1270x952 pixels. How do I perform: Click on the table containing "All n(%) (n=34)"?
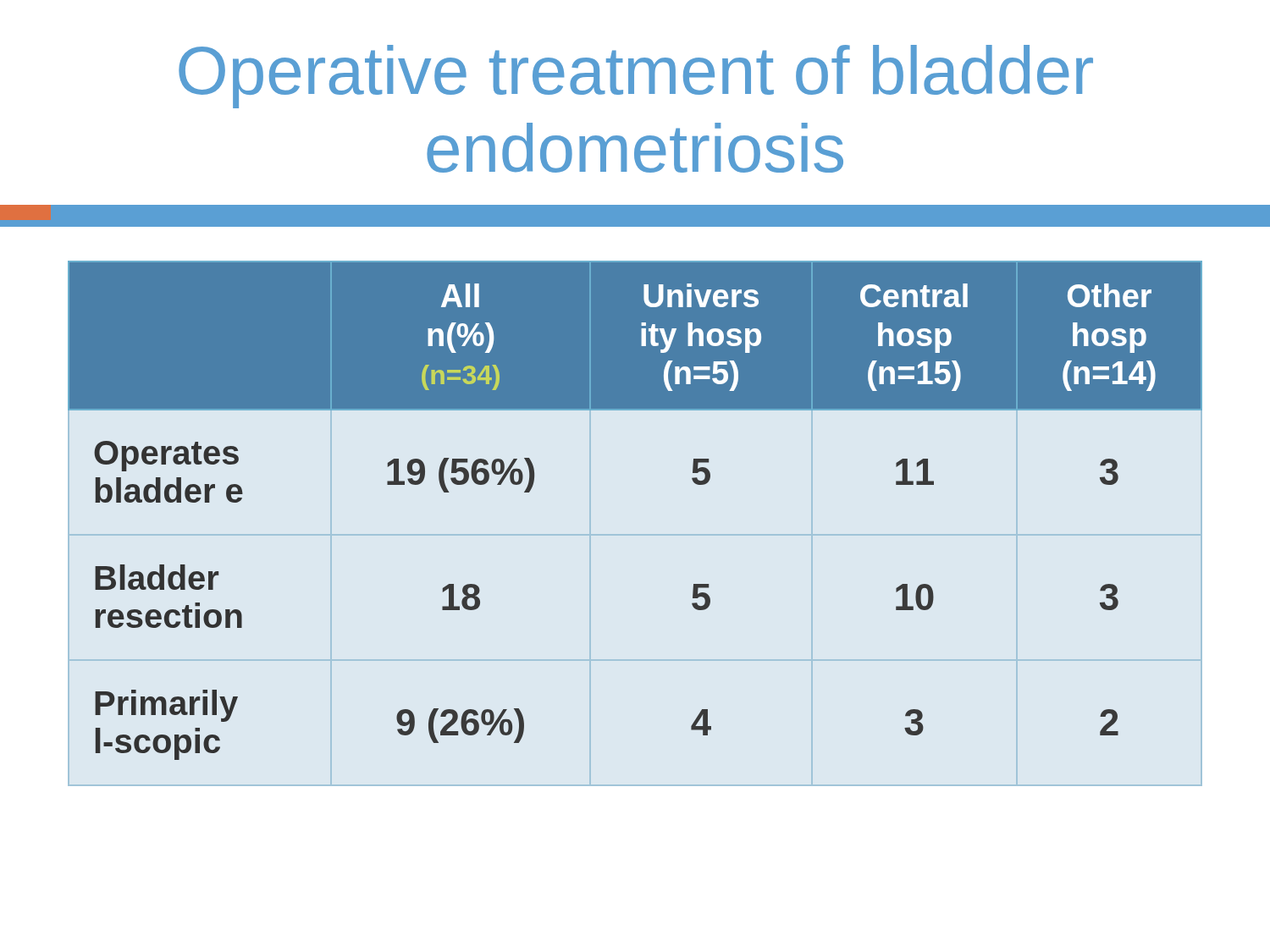(635, 523)
